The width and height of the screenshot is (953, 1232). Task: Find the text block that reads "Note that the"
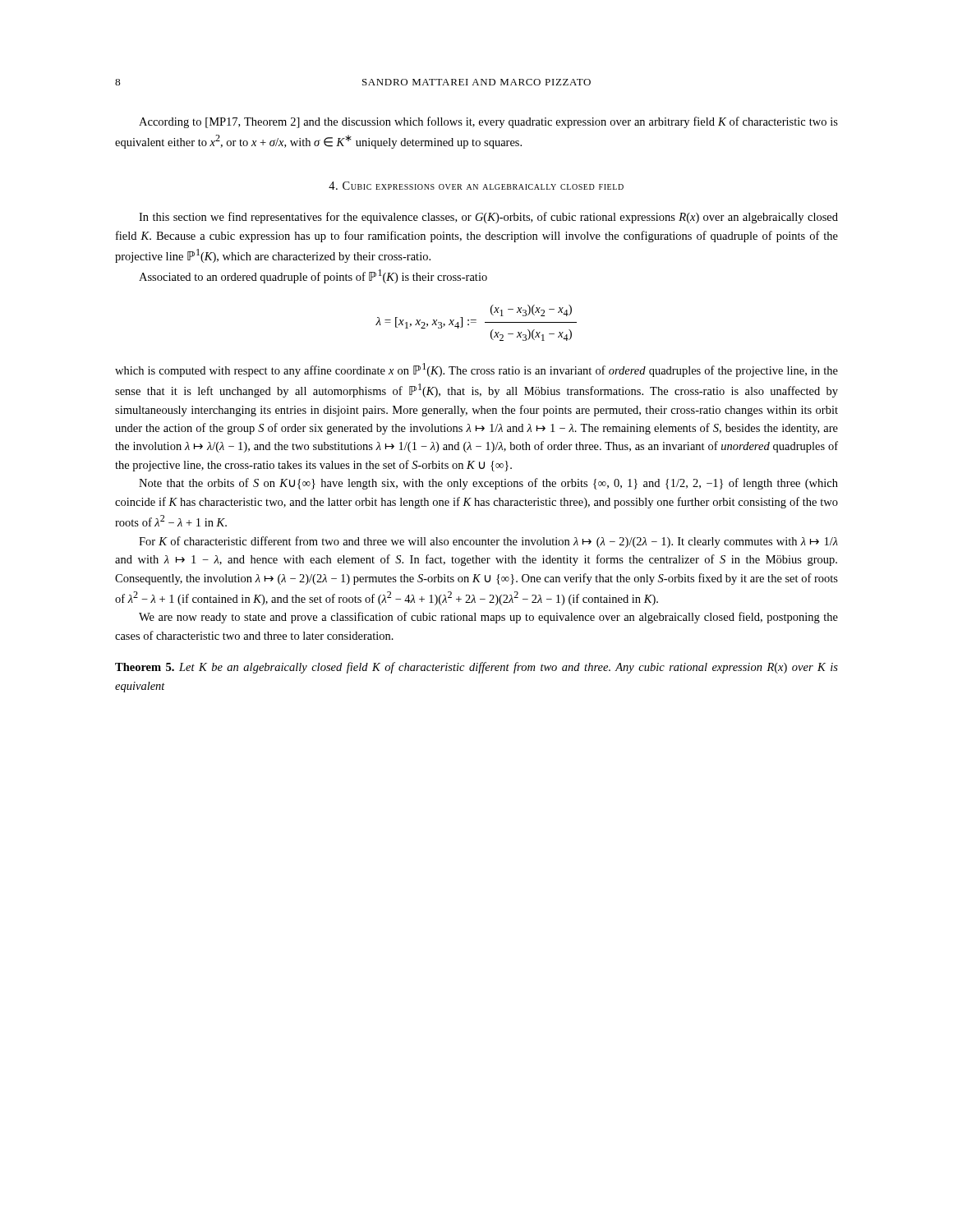pos(476,503)
